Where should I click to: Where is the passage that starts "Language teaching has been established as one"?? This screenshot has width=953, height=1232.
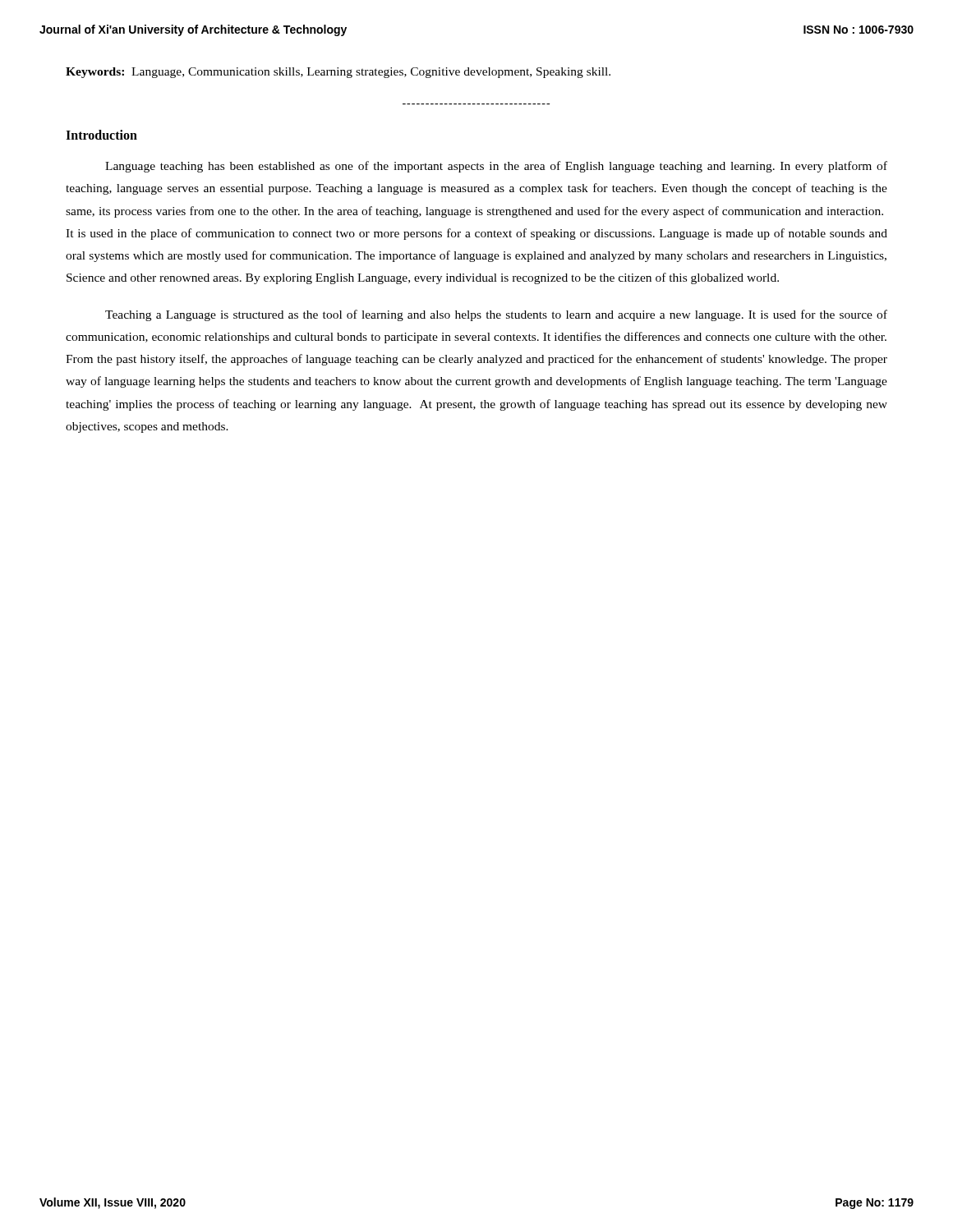tap(496, 167)
